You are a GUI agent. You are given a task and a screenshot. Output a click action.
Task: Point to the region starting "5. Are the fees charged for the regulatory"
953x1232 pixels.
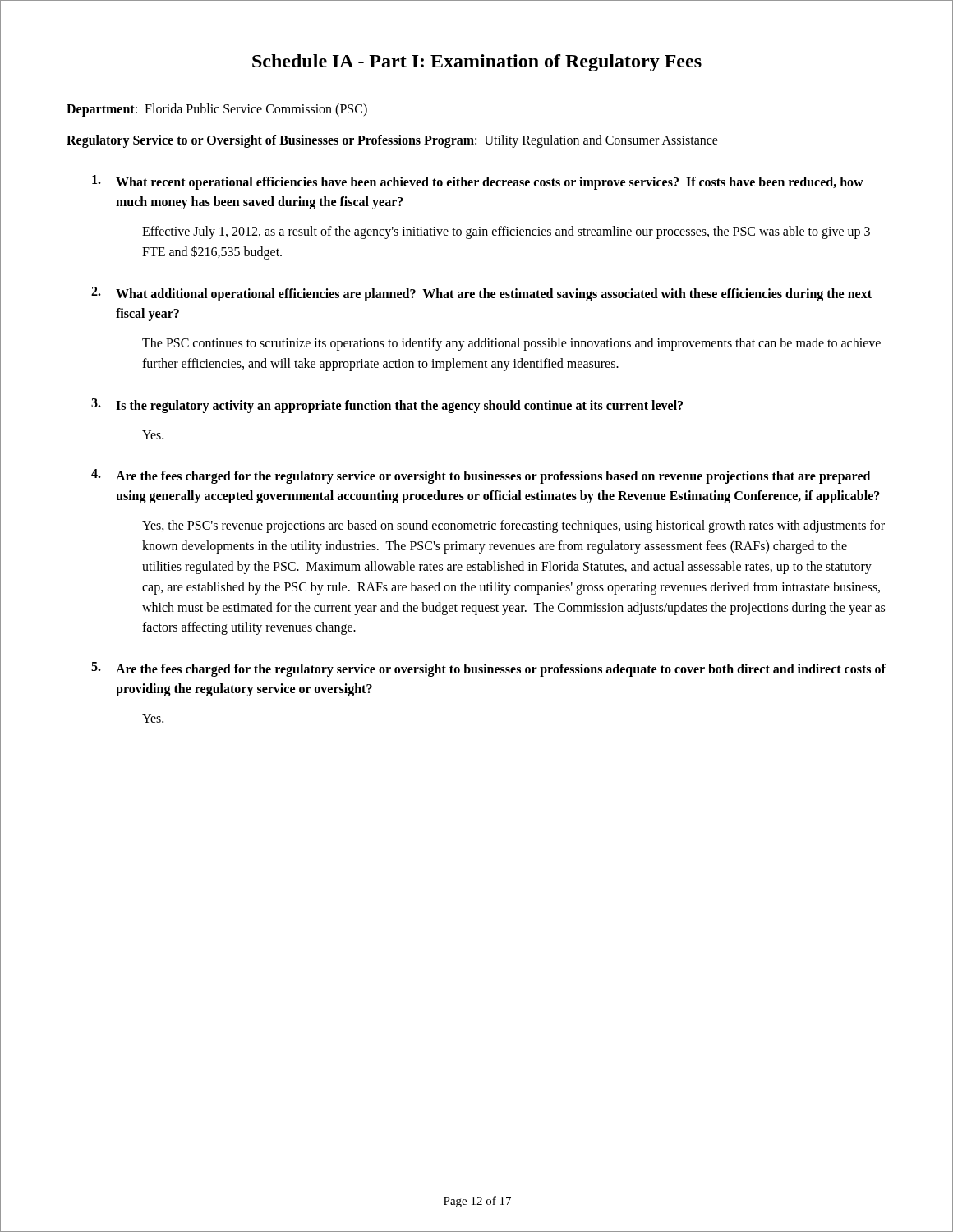click(488, 669)
